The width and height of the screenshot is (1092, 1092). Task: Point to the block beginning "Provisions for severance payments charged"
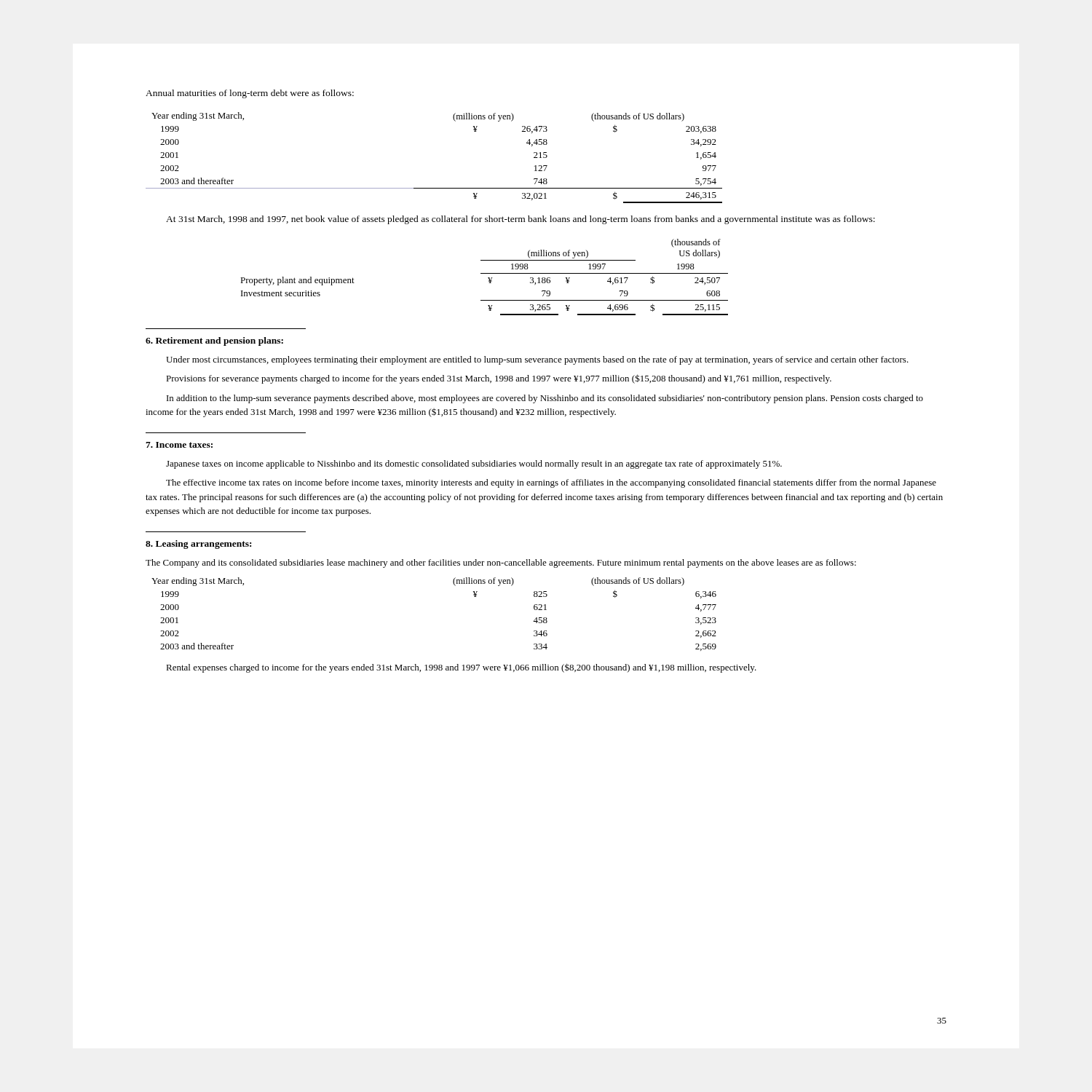coord(499,378)
